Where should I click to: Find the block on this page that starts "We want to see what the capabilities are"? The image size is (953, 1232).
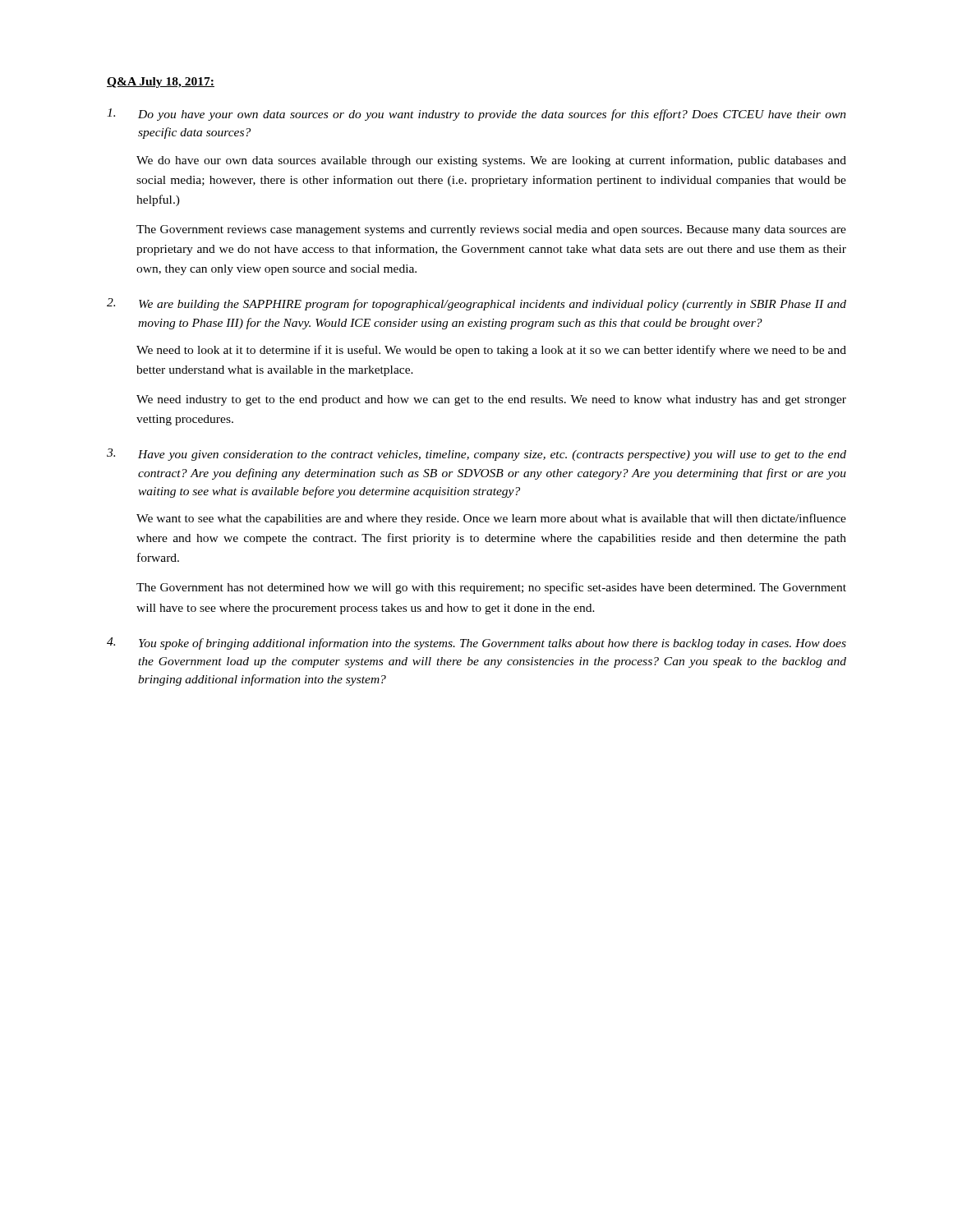click(x=491, y=538)
